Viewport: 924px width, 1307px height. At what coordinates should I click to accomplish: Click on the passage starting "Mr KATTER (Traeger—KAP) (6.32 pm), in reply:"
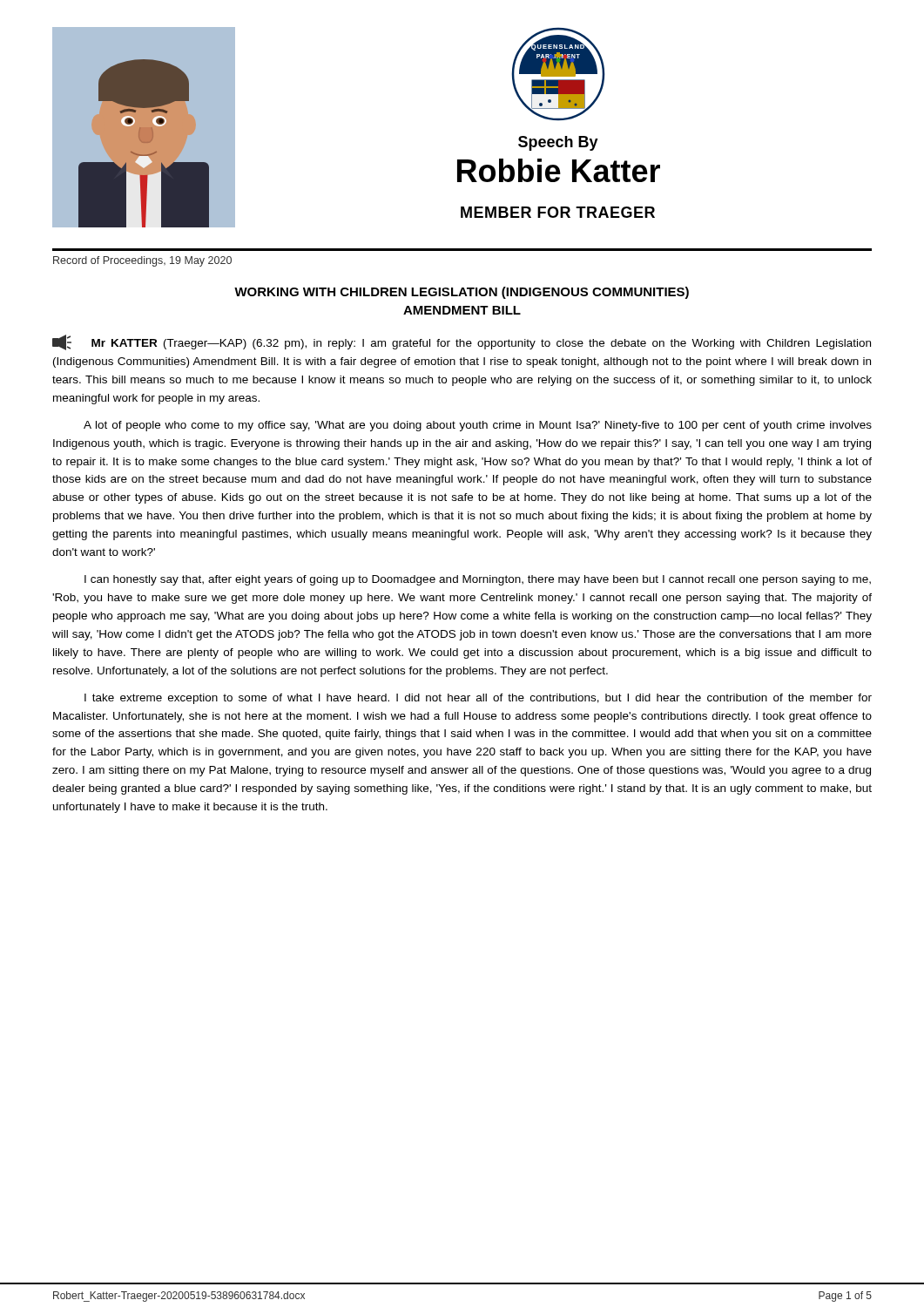[x=462, y=370]
